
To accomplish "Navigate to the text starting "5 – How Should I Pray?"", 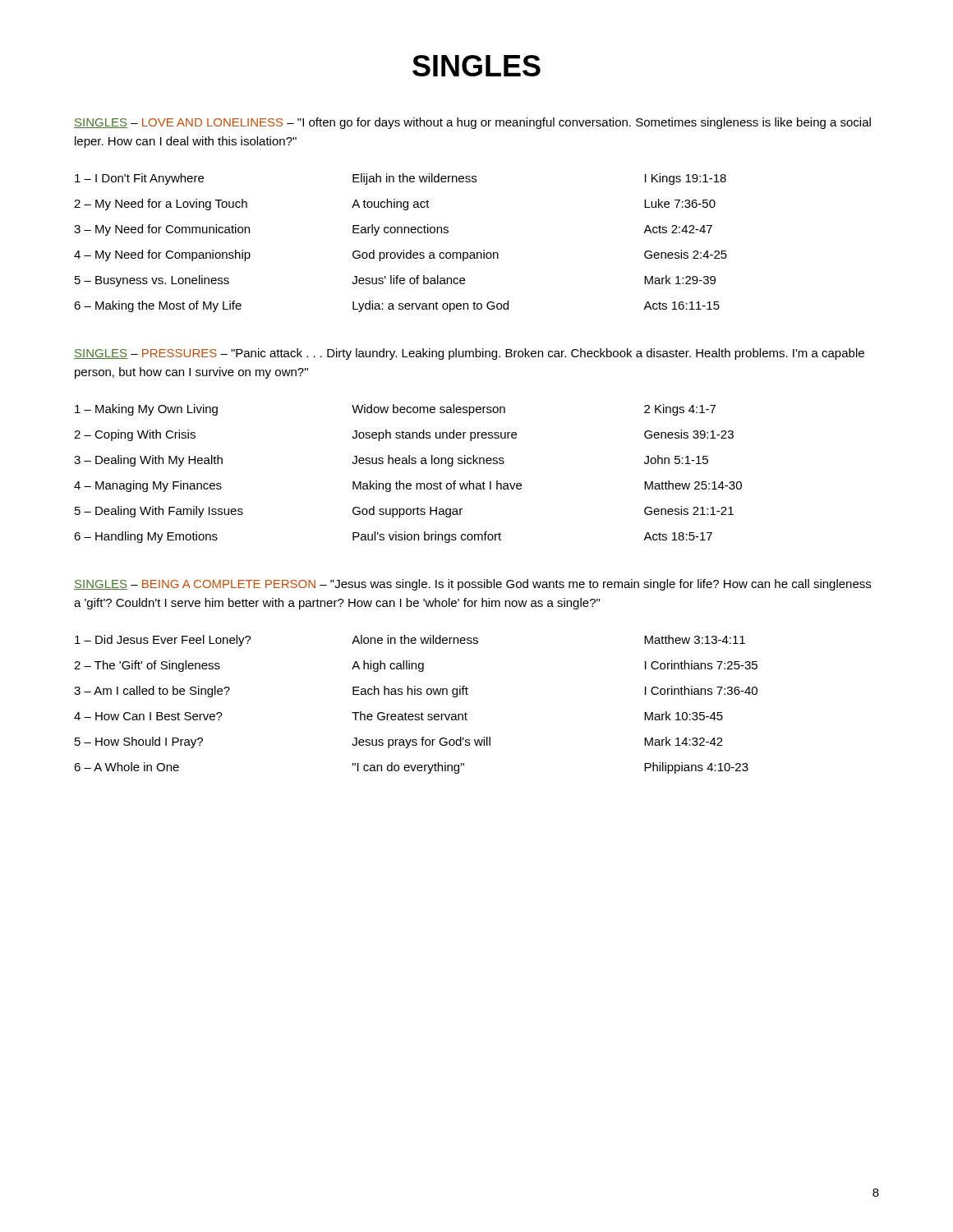I will point(139,741).
